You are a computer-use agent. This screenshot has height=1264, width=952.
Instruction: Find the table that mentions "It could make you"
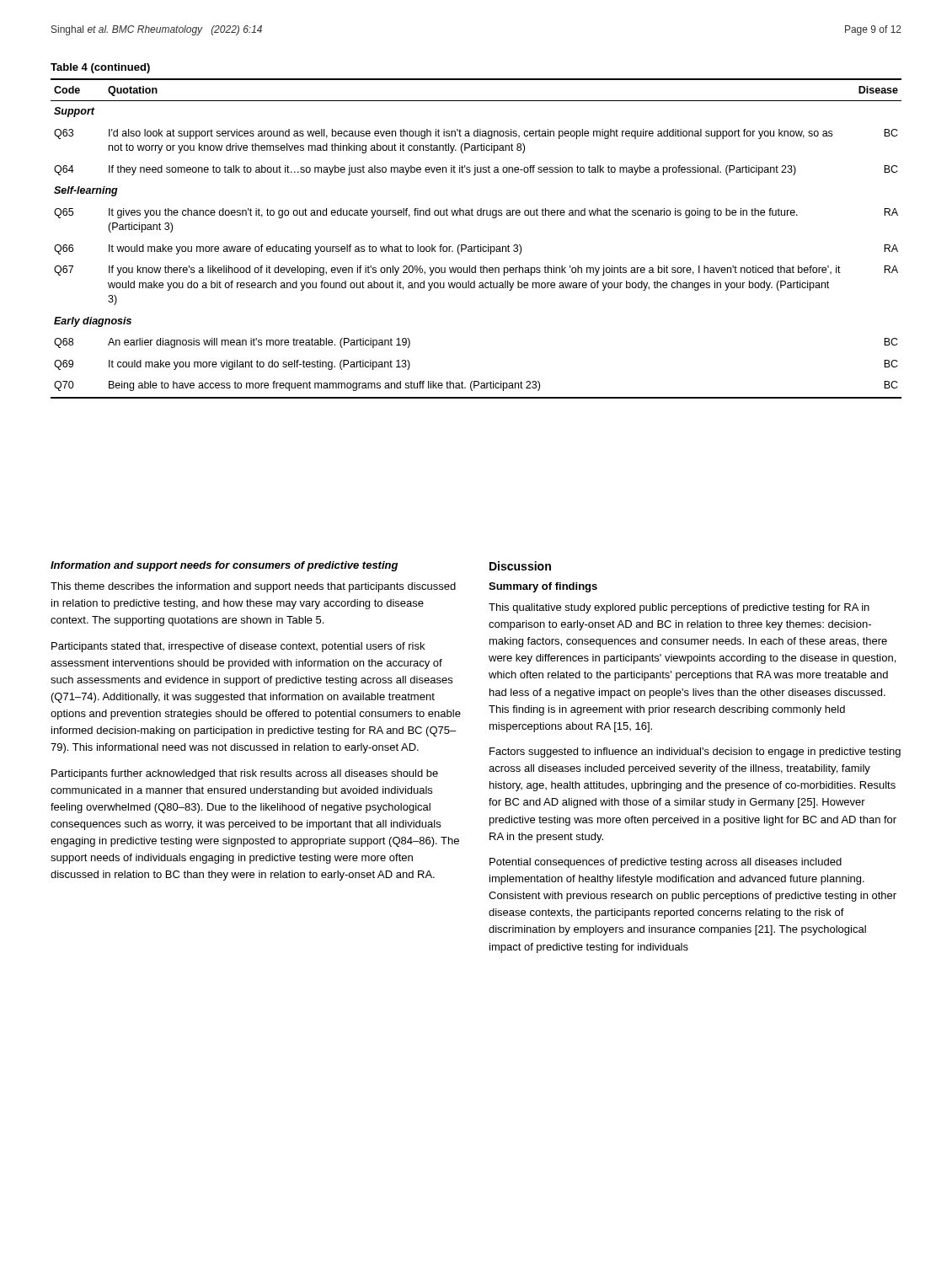[x=476, y=238]
